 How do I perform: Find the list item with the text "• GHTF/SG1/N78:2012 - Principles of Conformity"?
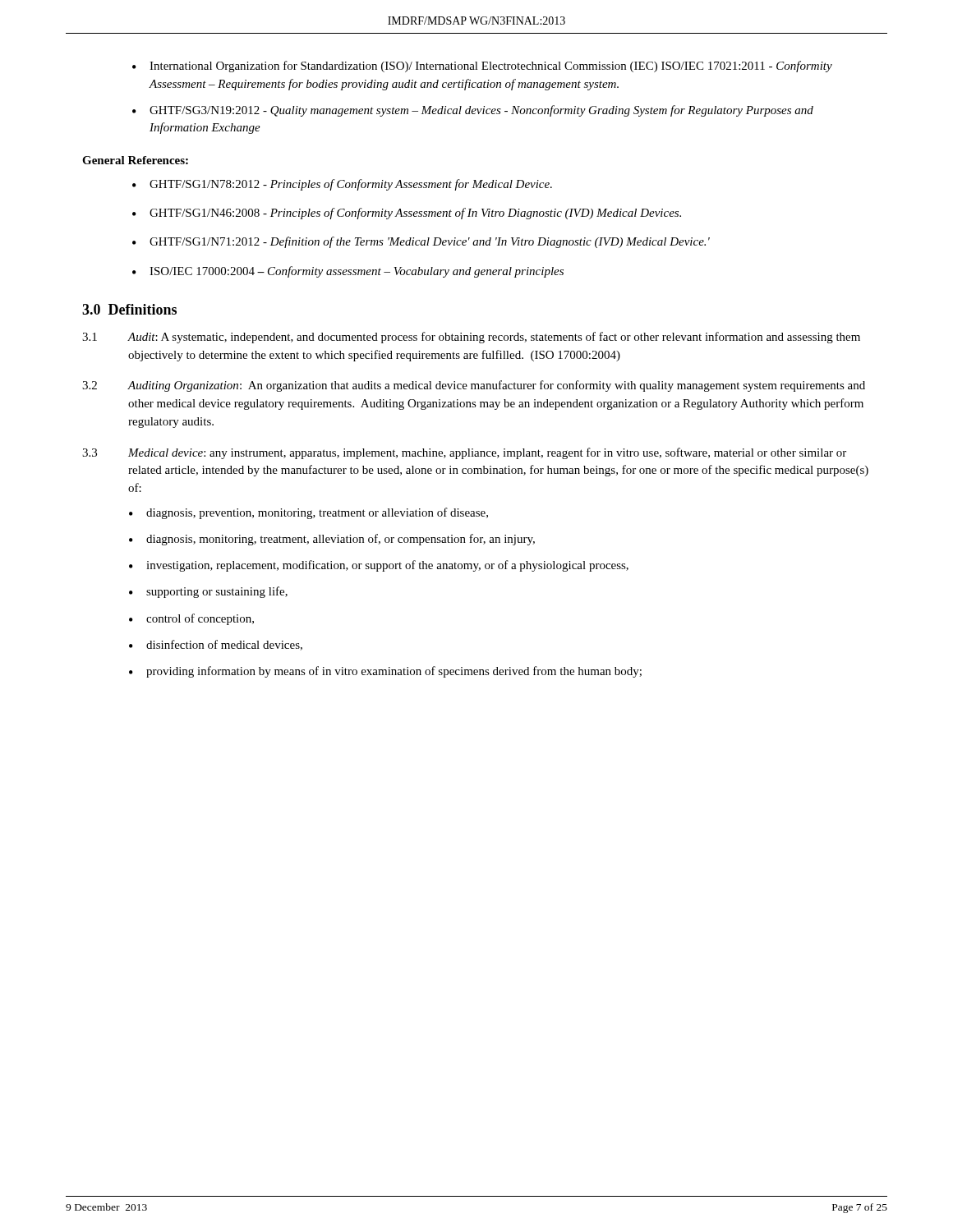(342, 186)
